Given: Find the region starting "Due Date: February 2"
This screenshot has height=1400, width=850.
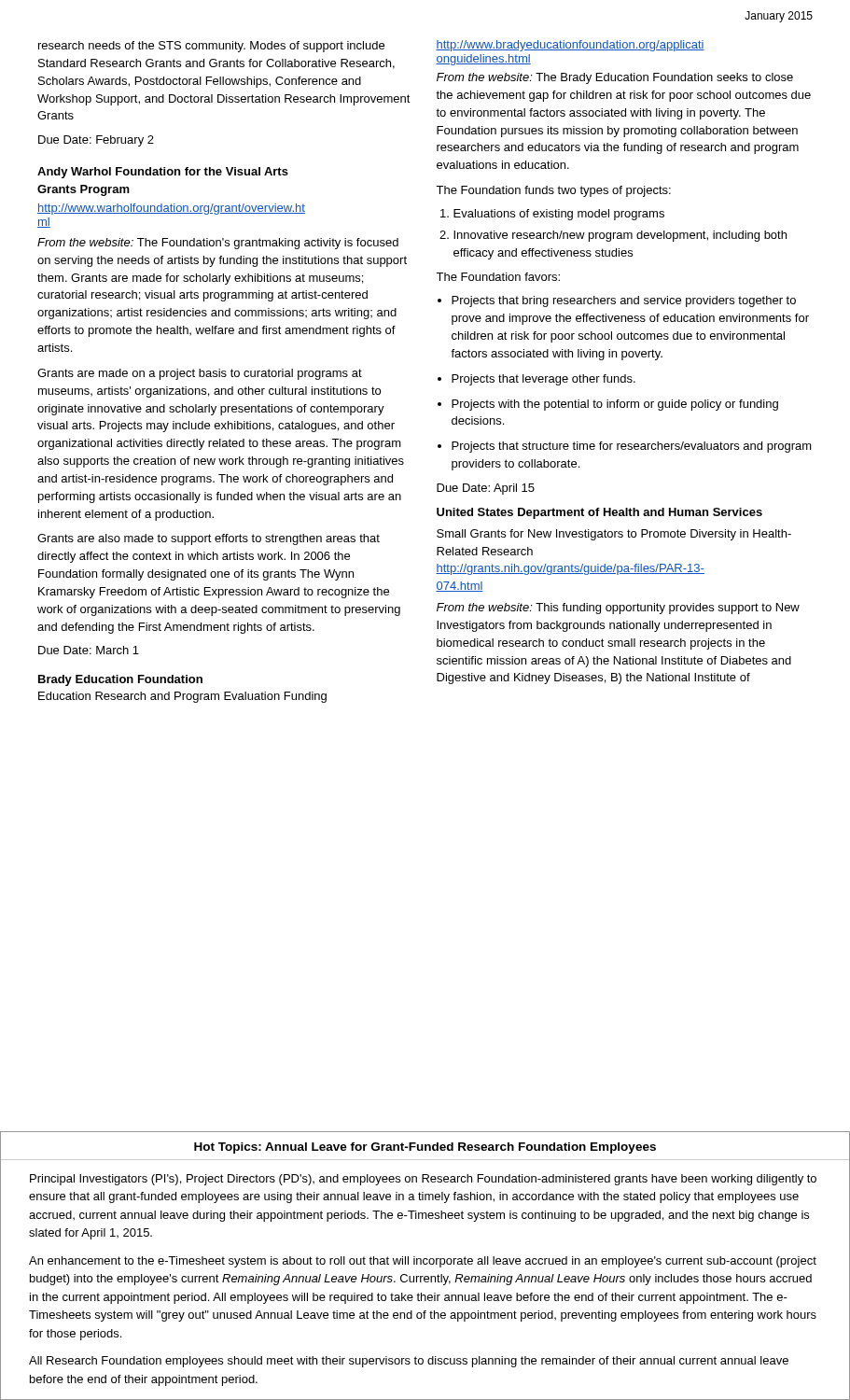Looking at the screenshot, I should 96,140.
